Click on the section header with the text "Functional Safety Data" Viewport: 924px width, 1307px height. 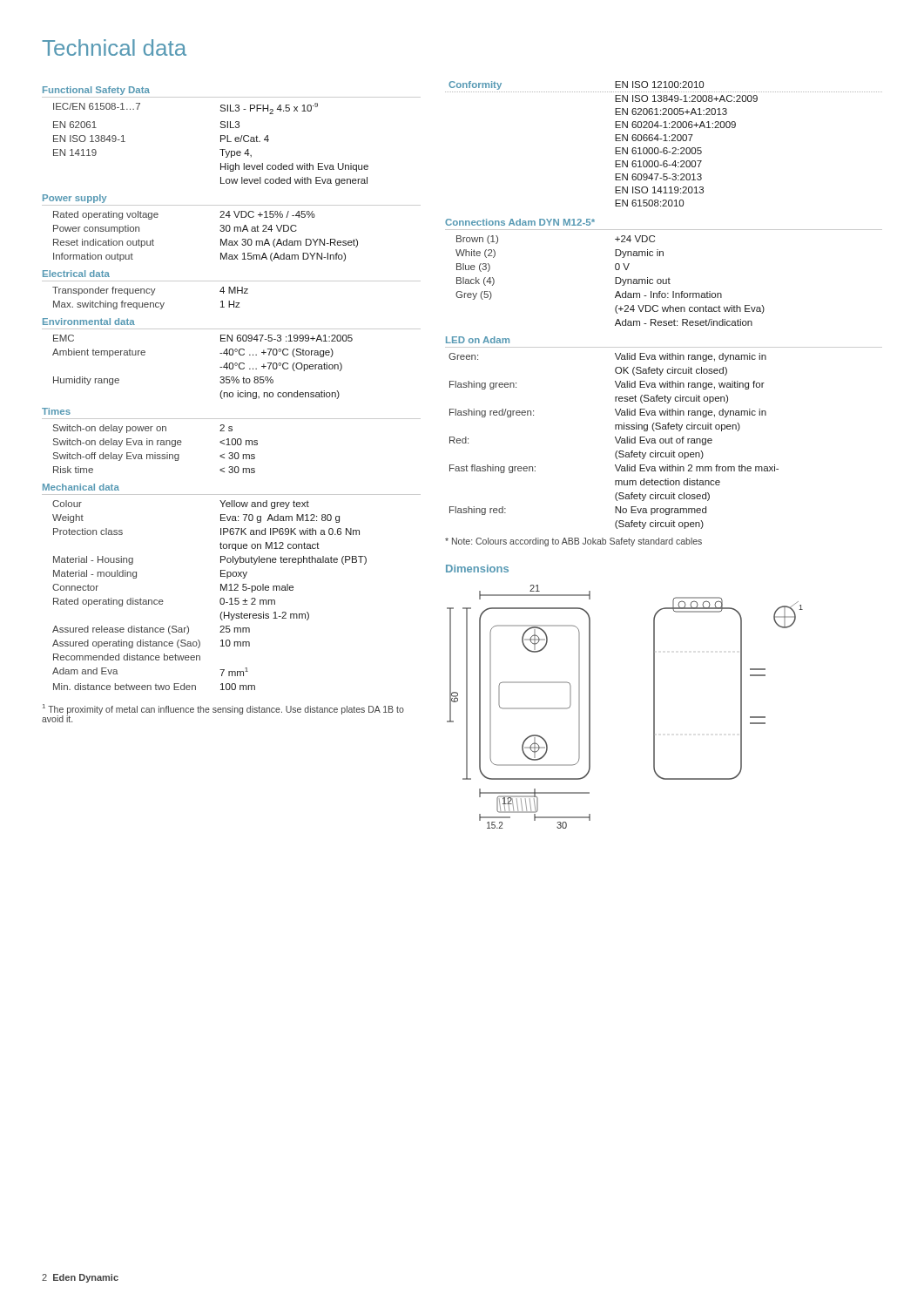click(x=231, y=91)
